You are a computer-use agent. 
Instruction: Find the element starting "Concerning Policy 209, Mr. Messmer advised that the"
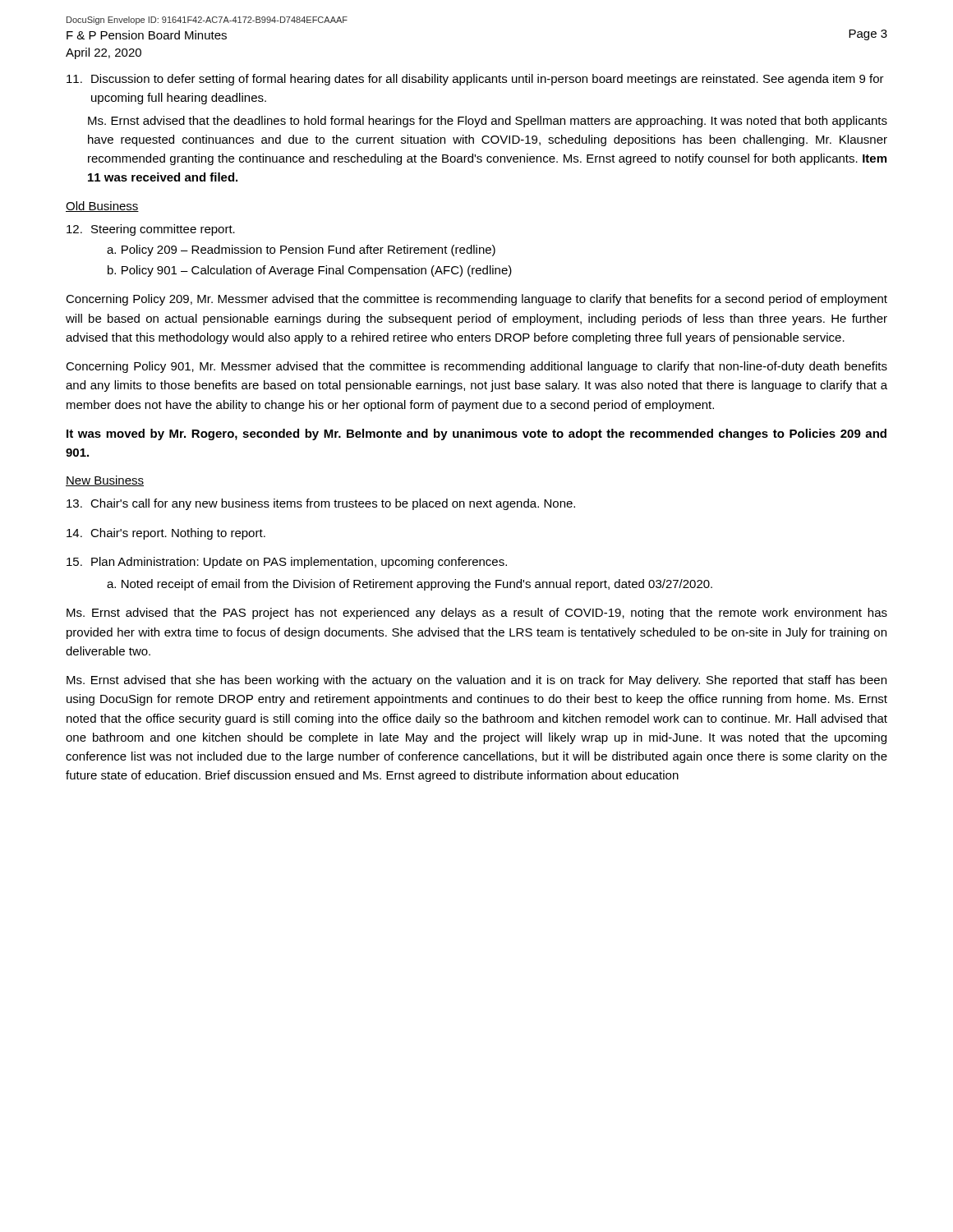tap(476, 318)
